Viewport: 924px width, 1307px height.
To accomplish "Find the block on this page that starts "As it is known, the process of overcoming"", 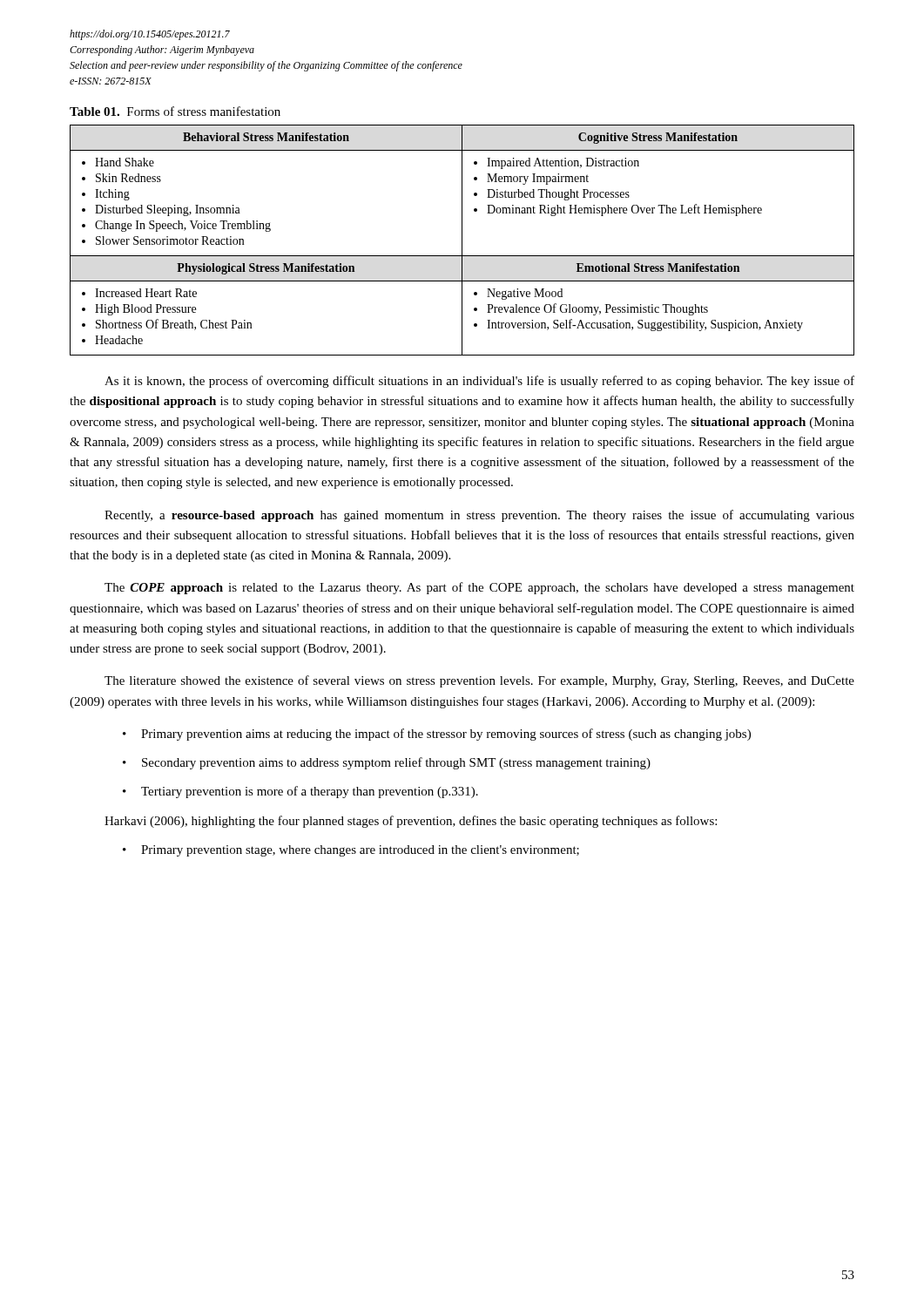I will click(x=462, y=431).
